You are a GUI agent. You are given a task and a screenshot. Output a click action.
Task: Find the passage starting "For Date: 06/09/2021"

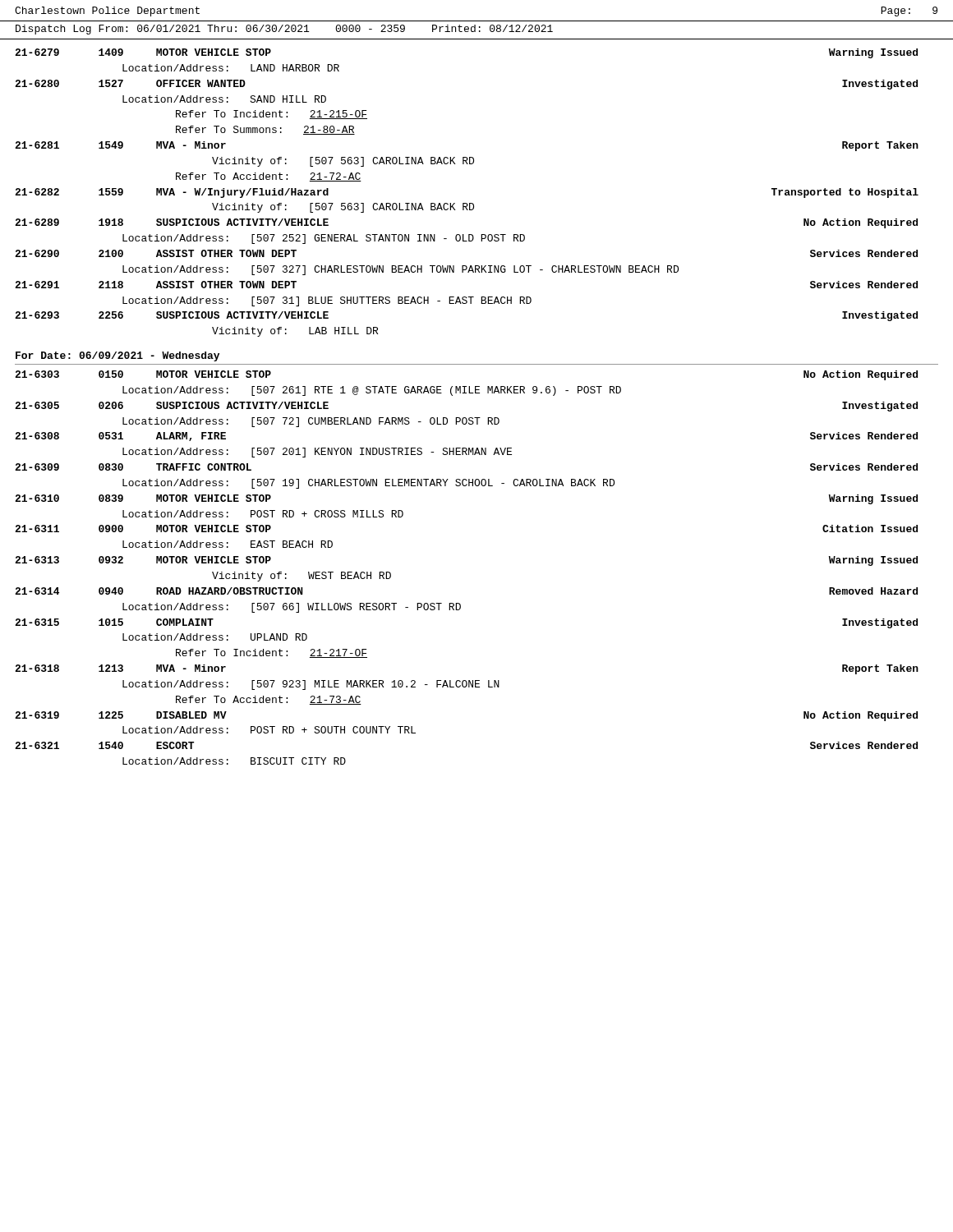point(117,356)
